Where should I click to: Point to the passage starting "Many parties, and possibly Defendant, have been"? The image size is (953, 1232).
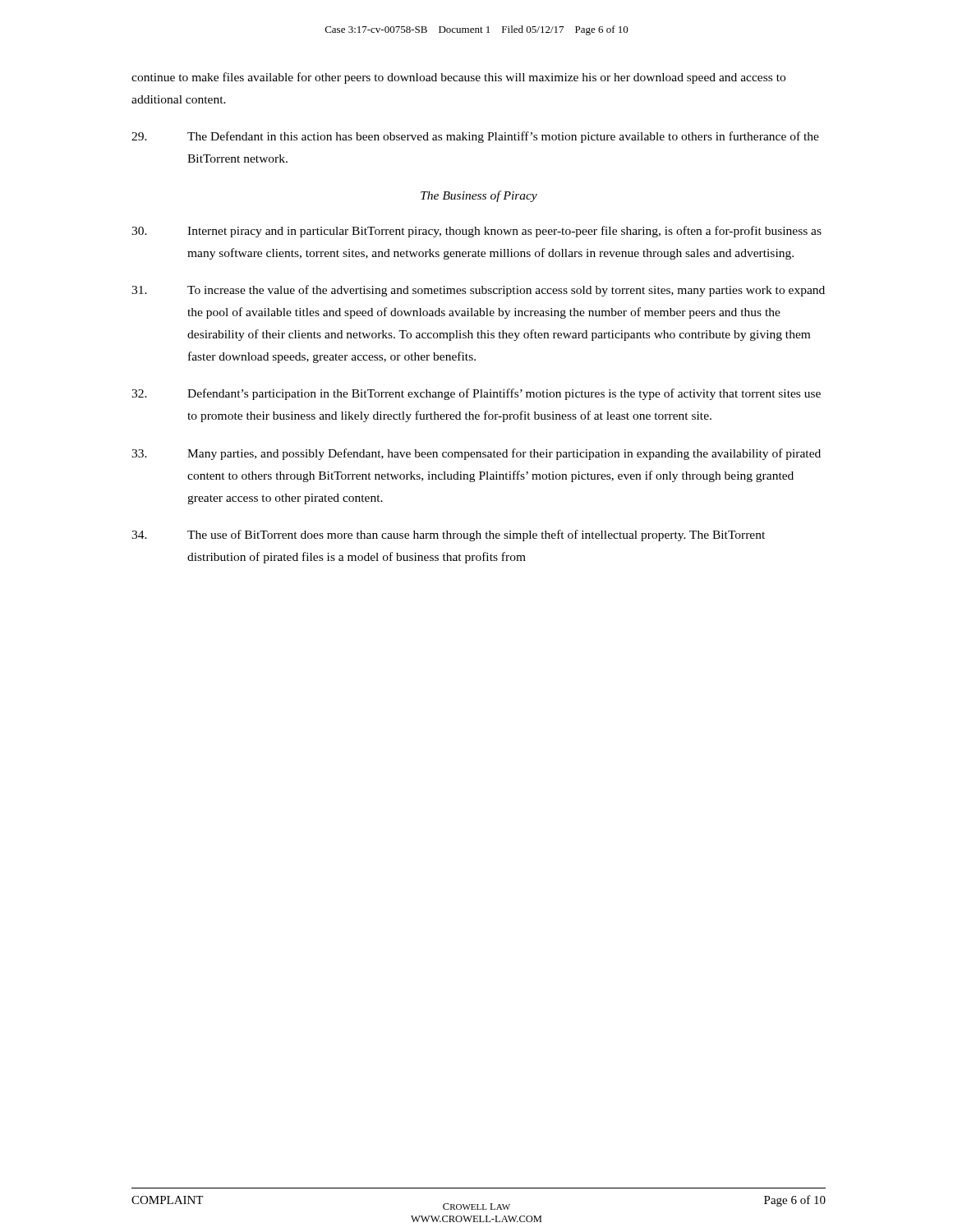[479, 475]
